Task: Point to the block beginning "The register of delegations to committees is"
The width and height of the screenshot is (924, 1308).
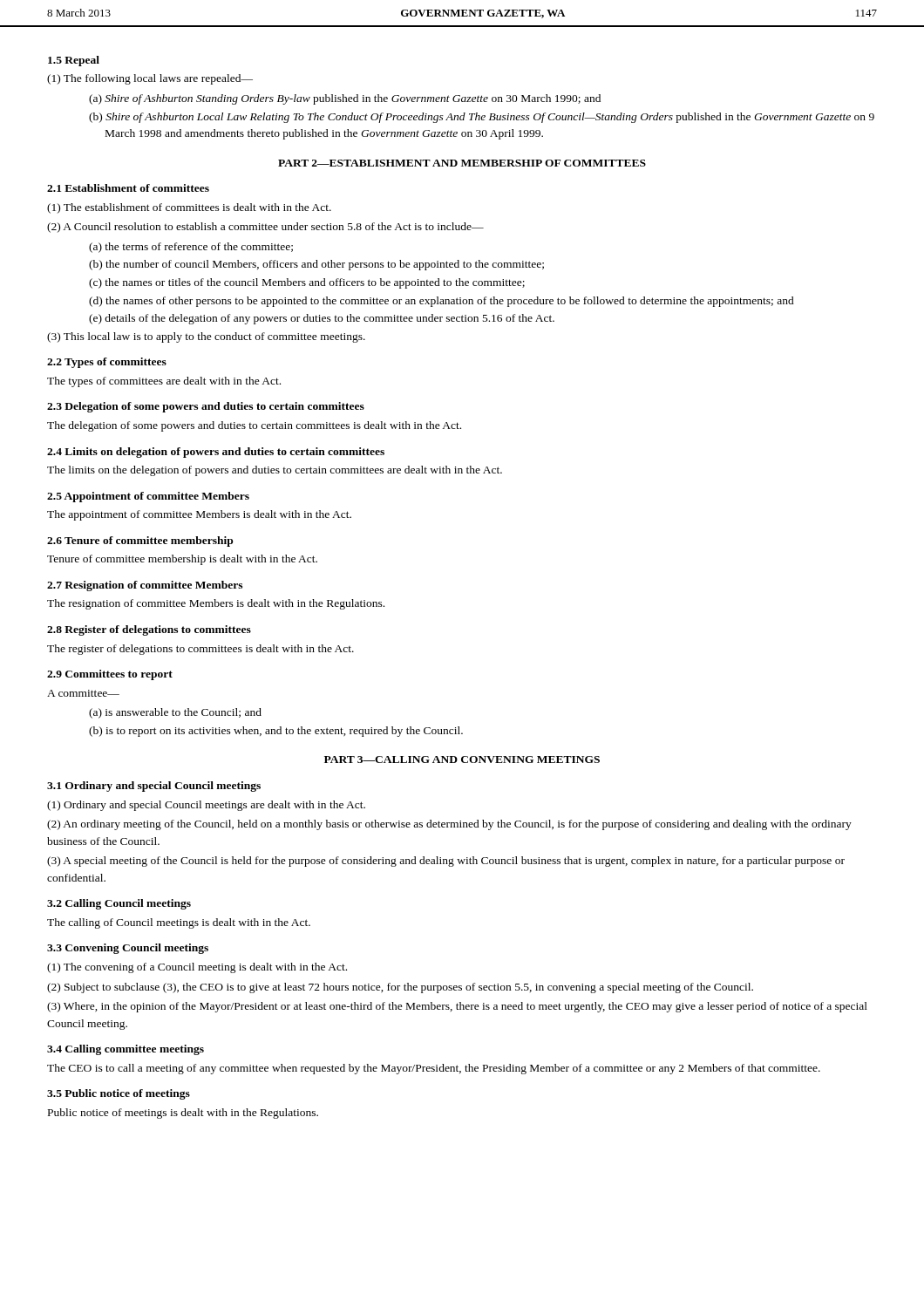Action: pyautogui.click(x=201, y=648)
